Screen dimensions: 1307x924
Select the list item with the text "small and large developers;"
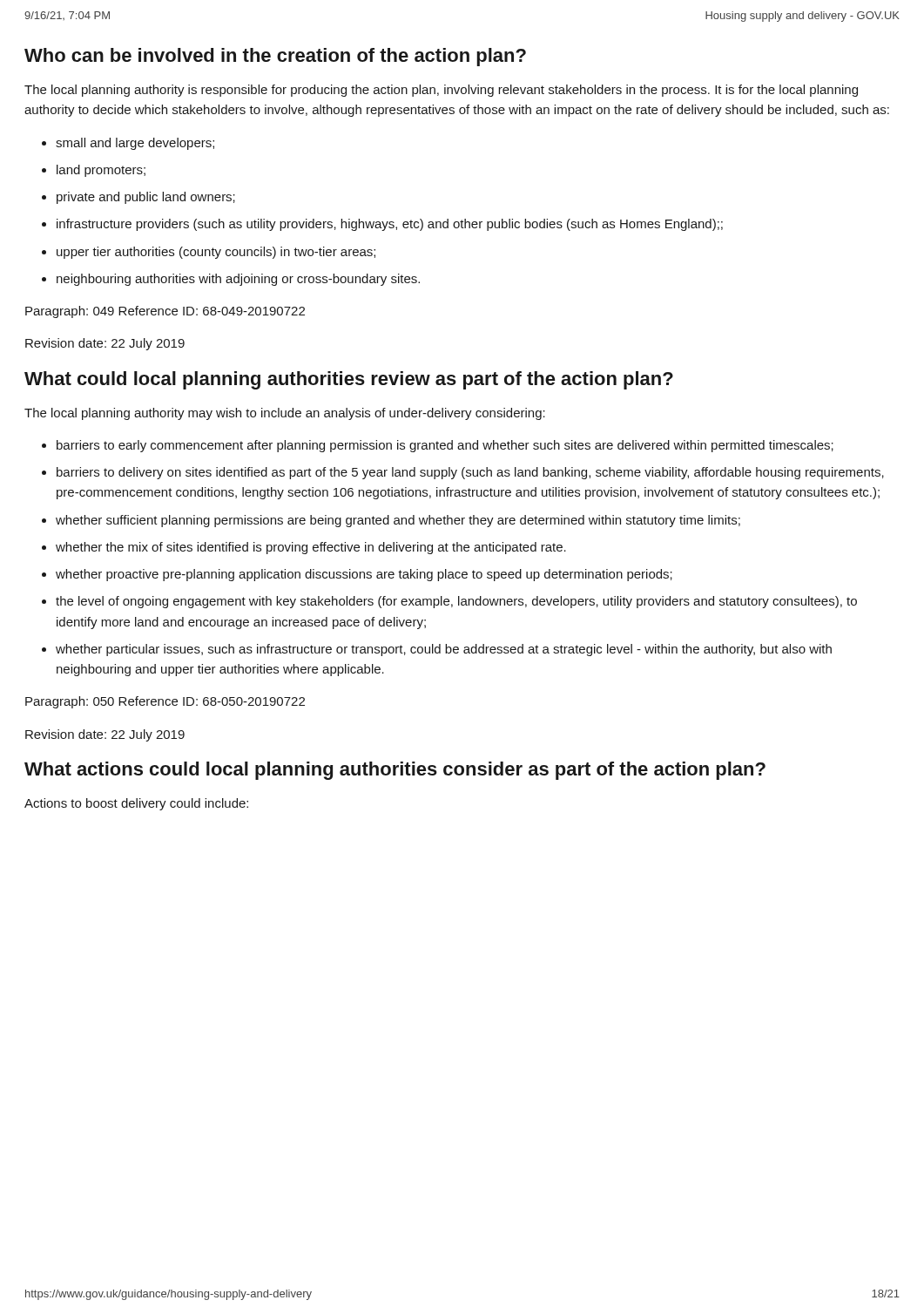[x=136, y=142]
